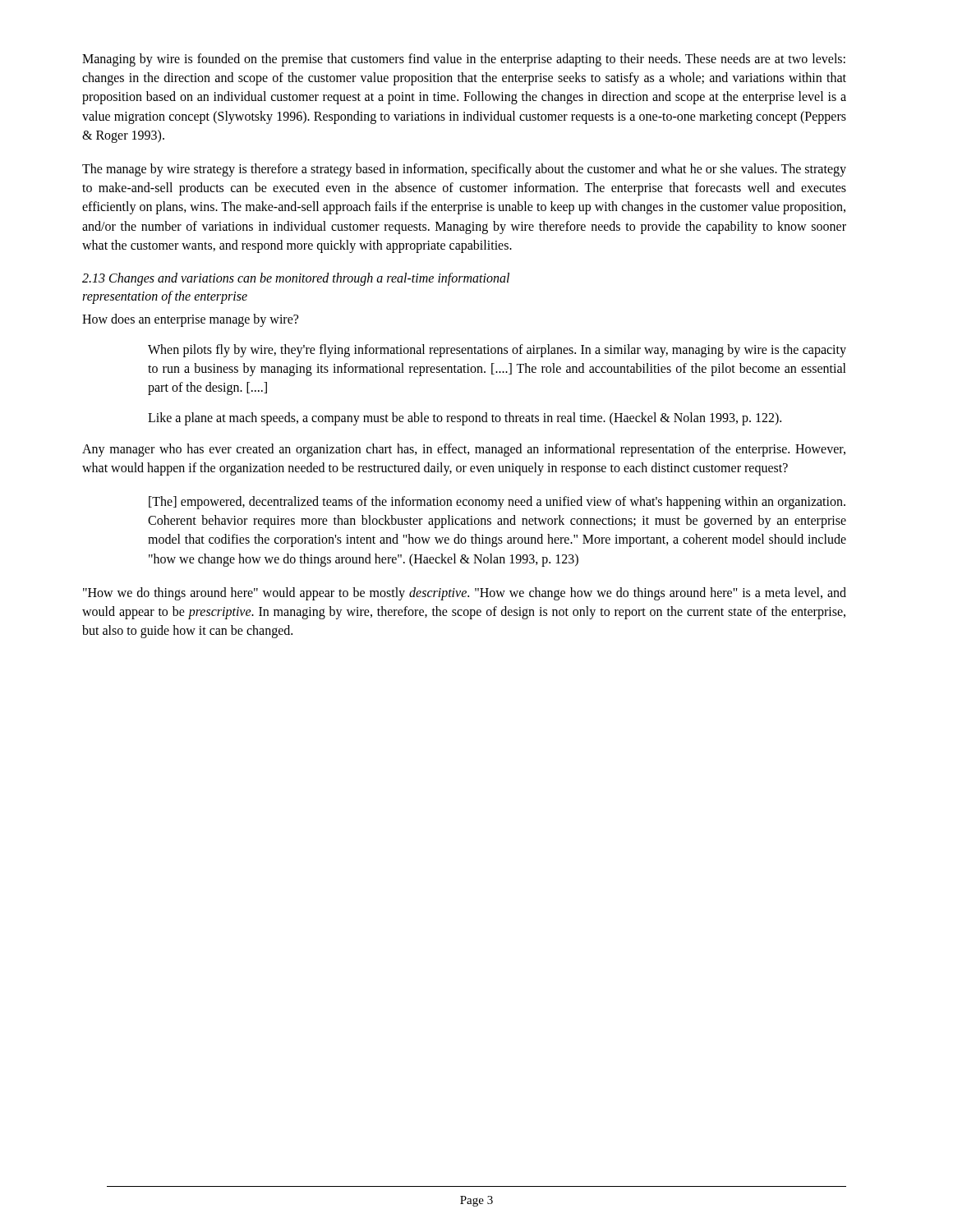Navigate to the text block starting "Like a plane at mach speeds,"

coord(465,418)
